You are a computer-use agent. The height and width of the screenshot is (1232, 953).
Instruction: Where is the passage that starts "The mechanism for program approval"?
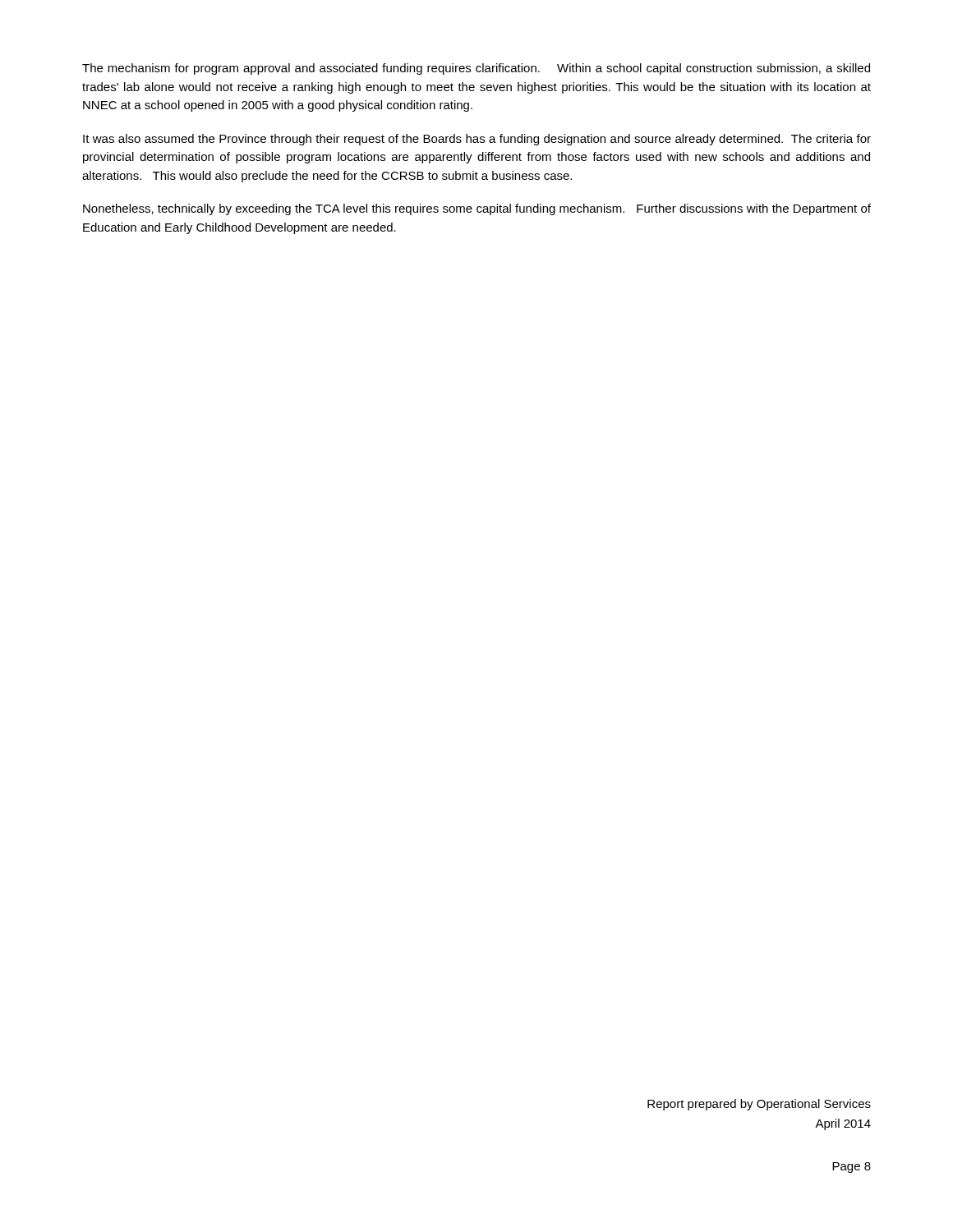pyautogui.click(x=476, y=86)
